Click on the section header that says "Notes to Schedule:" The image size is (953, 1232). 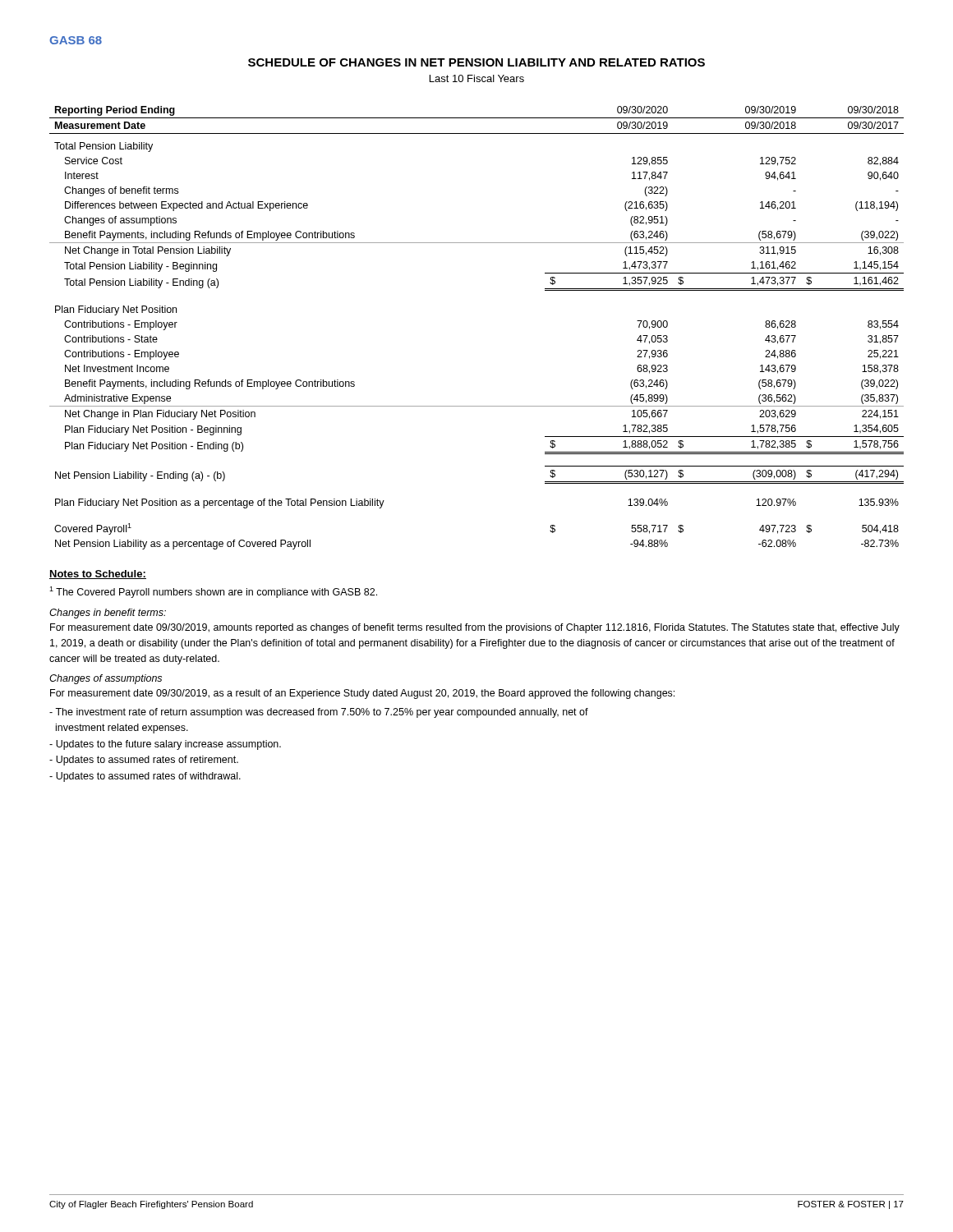coord(98,574)
